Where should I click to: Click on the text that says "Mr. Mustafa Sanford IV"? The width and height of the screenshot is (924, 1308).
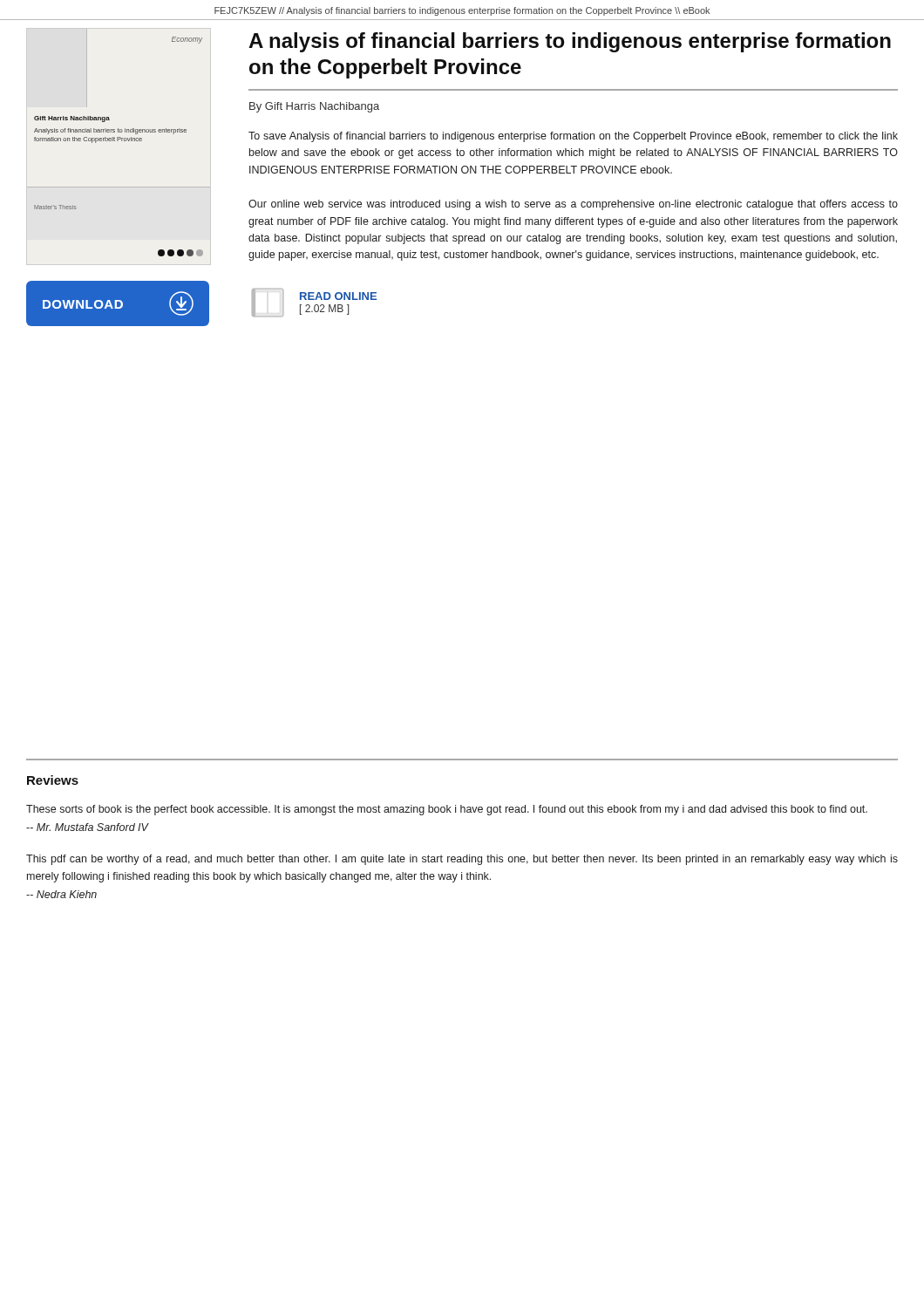[x=87, y=828]
